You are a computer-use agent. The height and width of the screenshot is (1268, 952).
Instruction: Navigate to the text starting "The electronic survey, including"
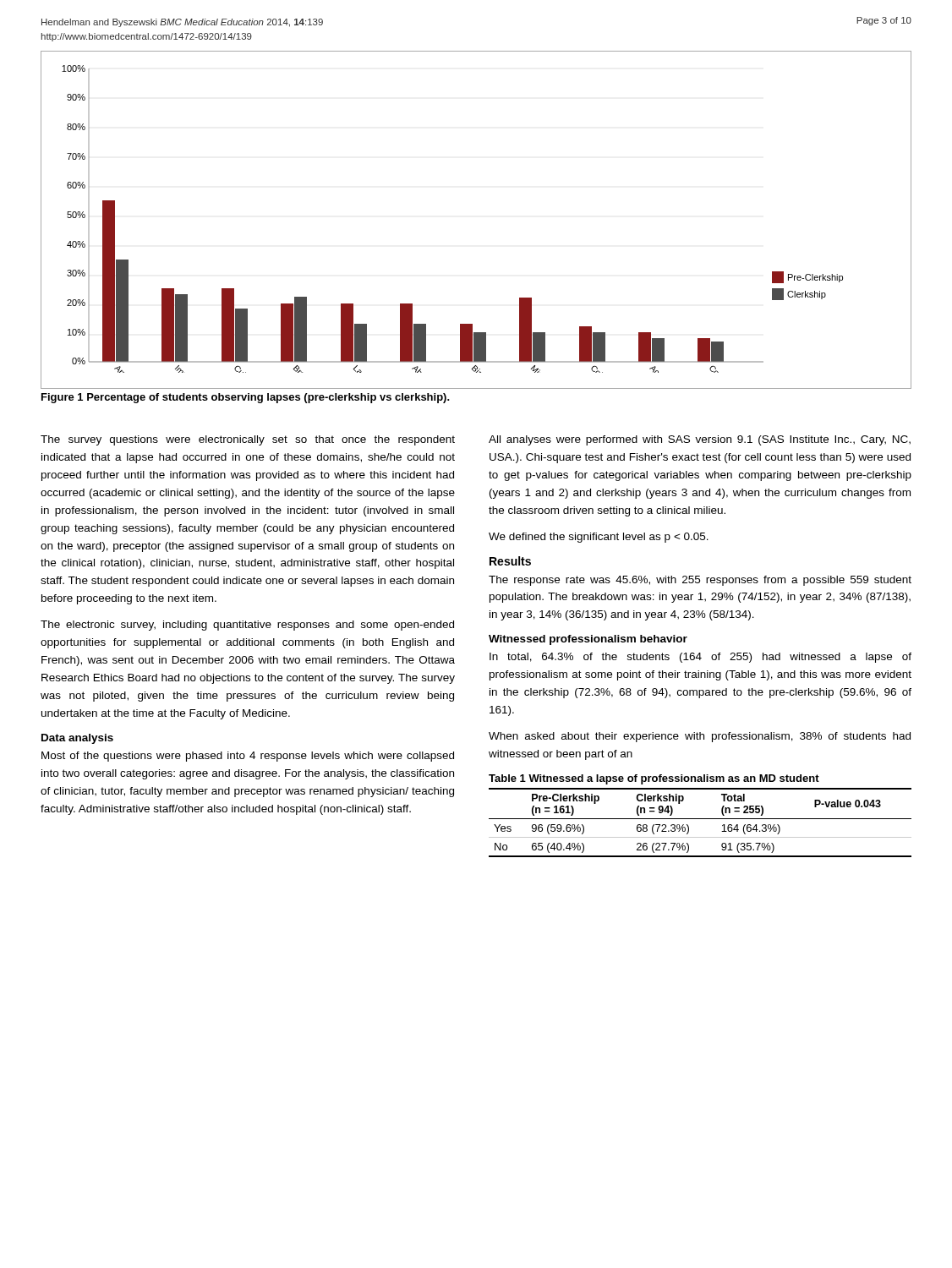click(x=248, y=669)
